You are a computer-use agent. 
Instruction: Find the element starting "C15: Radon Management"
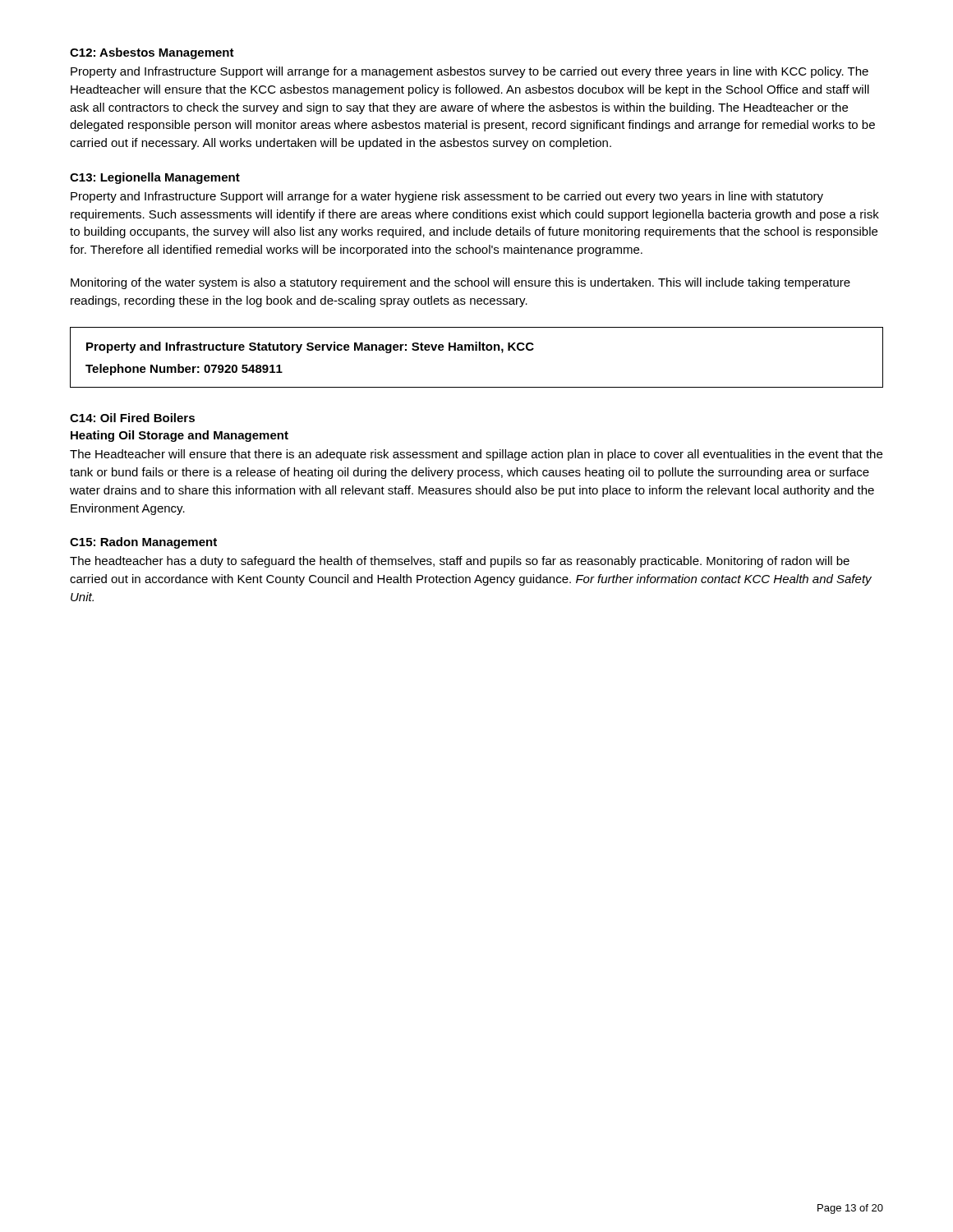143,542
